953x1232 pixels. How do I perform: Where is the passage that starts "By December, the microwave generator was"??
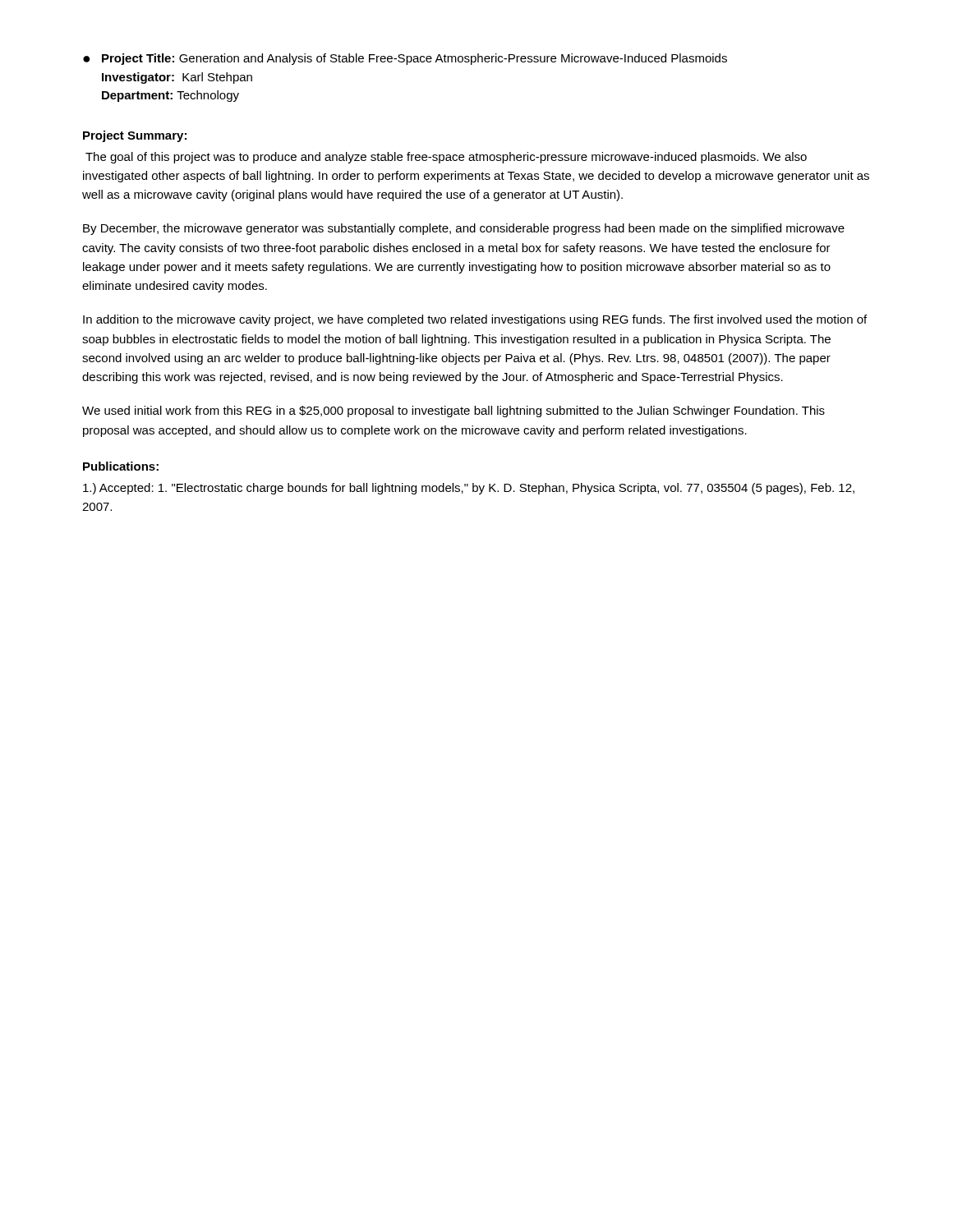[x=463, y=257]
